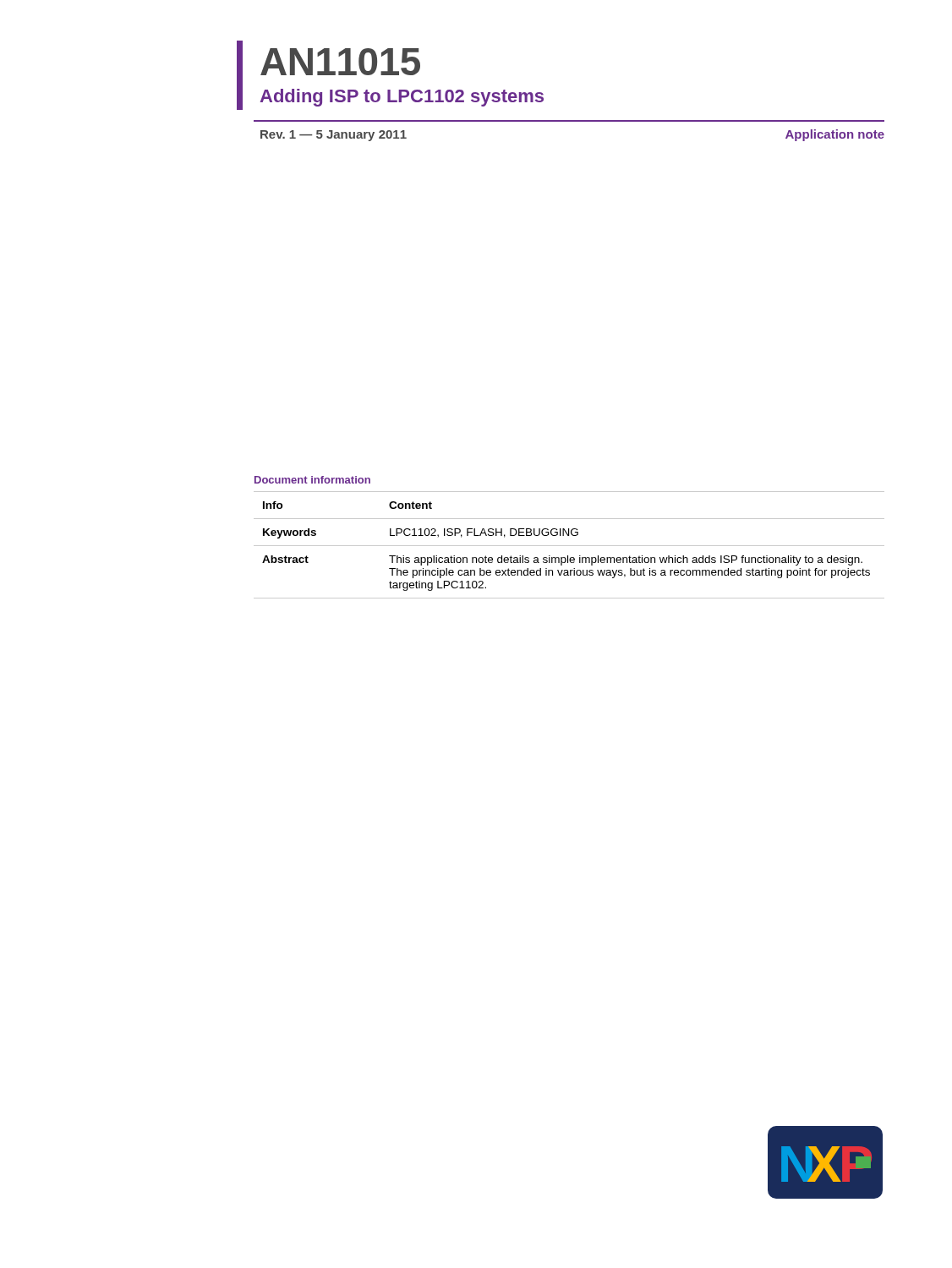952x1268 pixels.
Task: Click on the text block that reads "Rev. 1 — 5"
Action: click(x=277, y=135)
